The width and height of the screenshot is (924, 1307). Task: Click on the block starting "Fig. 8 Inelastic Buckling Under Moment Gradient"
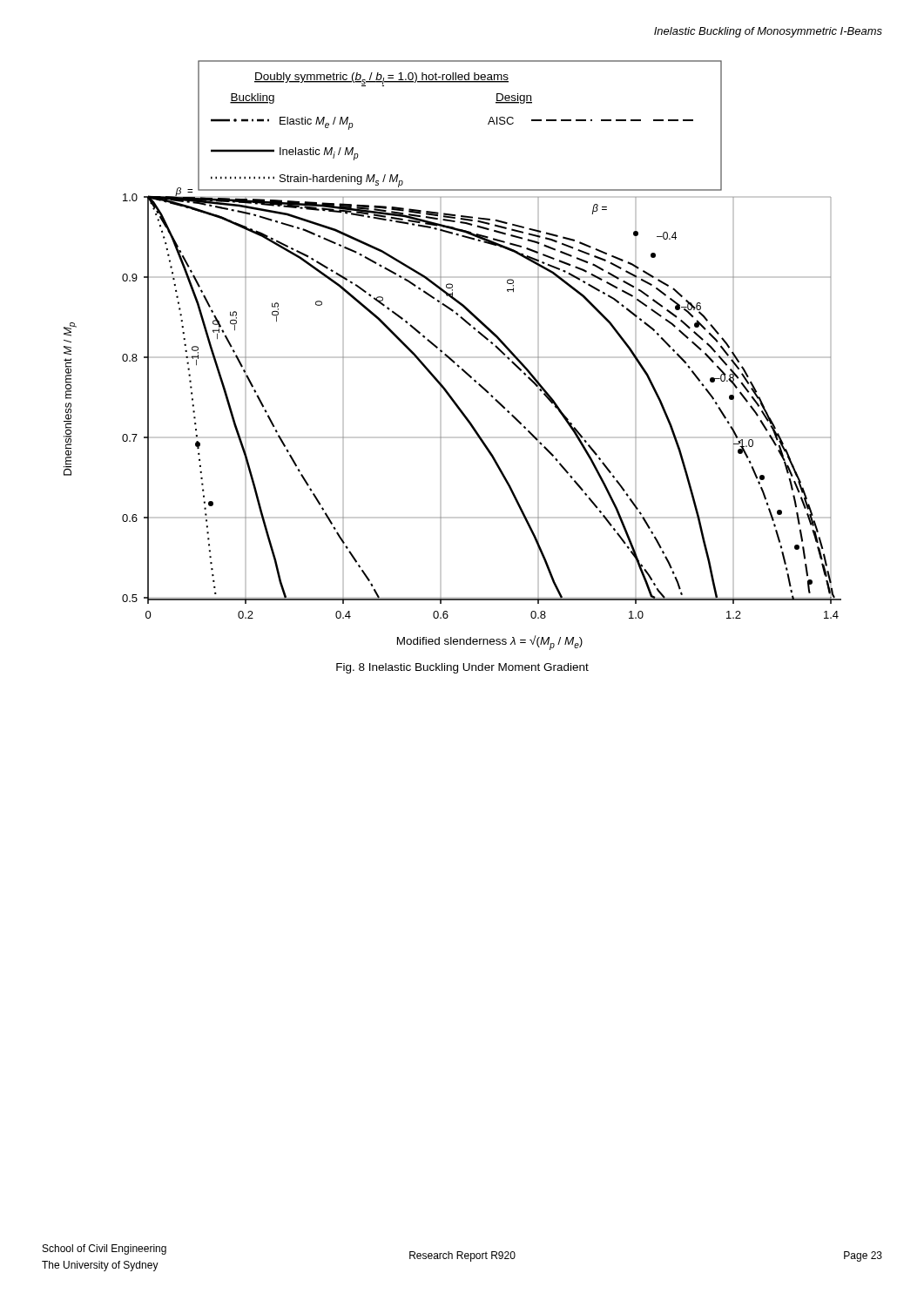click(462, 667)
